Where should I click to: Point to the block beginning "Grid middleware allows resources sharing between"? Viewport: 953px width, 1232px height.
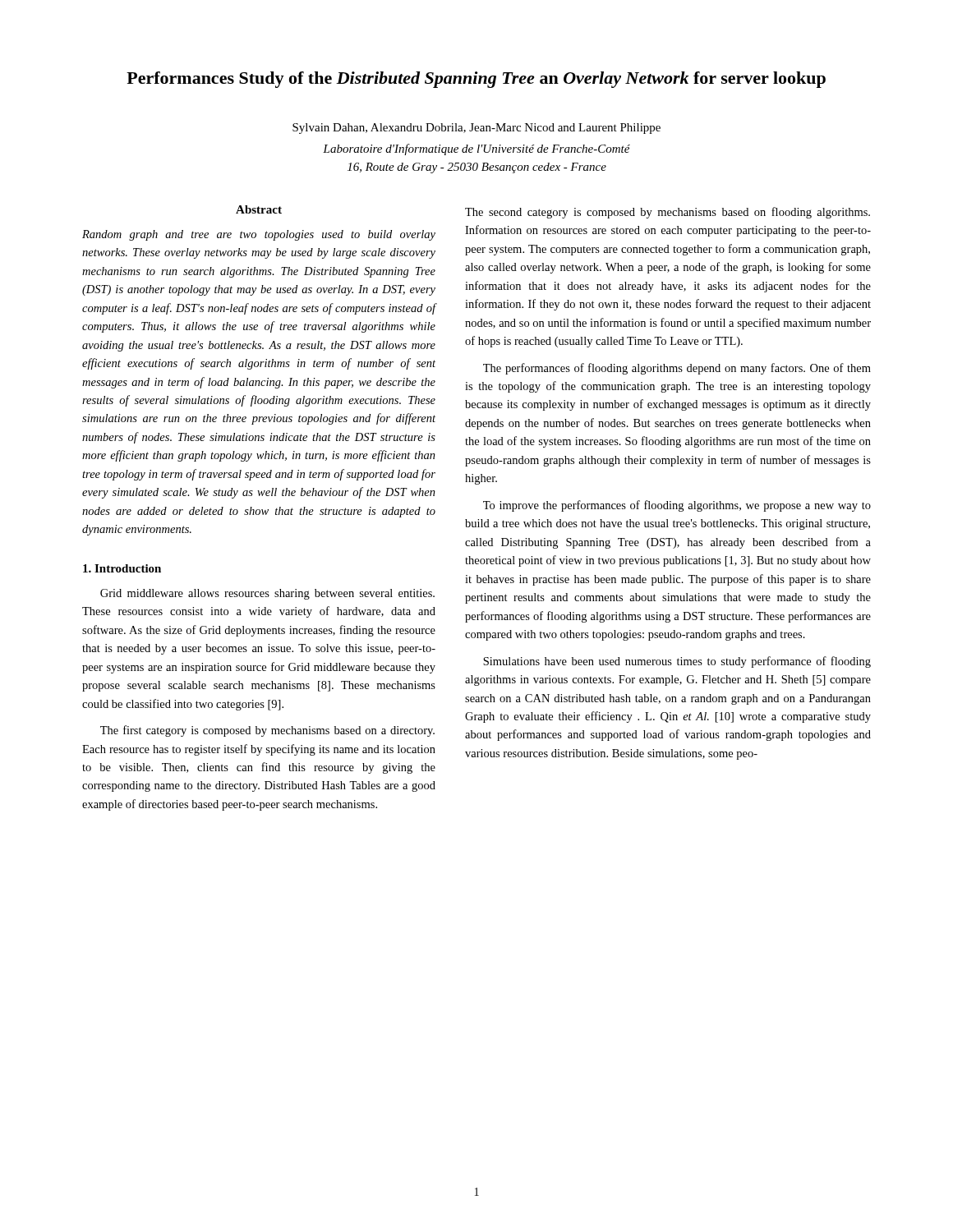(259, 648)
